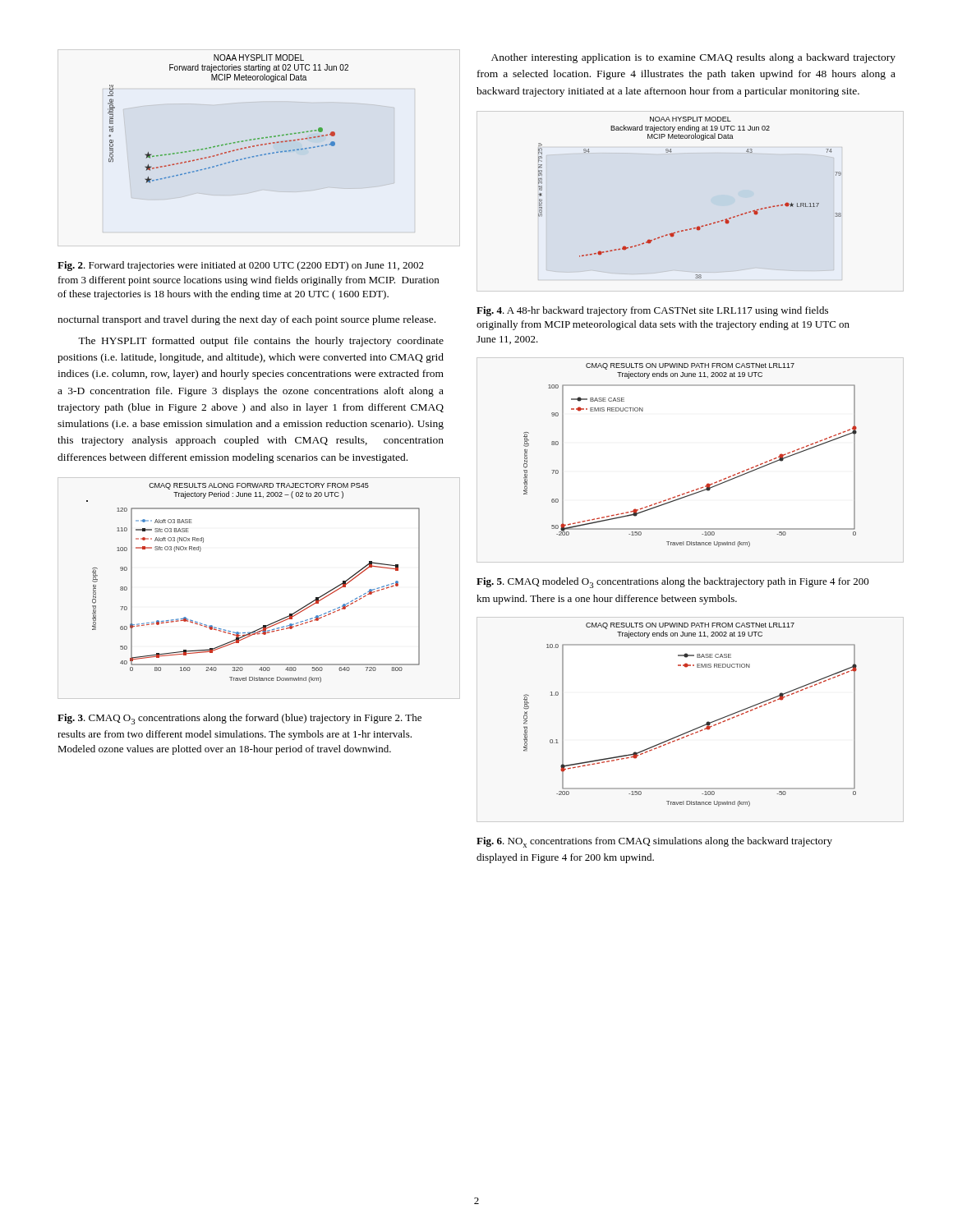Locate the caption that opens with "Fig. 2. Forward"
The height and width of the screenshot is (1232, 953).
coord(248,279)
